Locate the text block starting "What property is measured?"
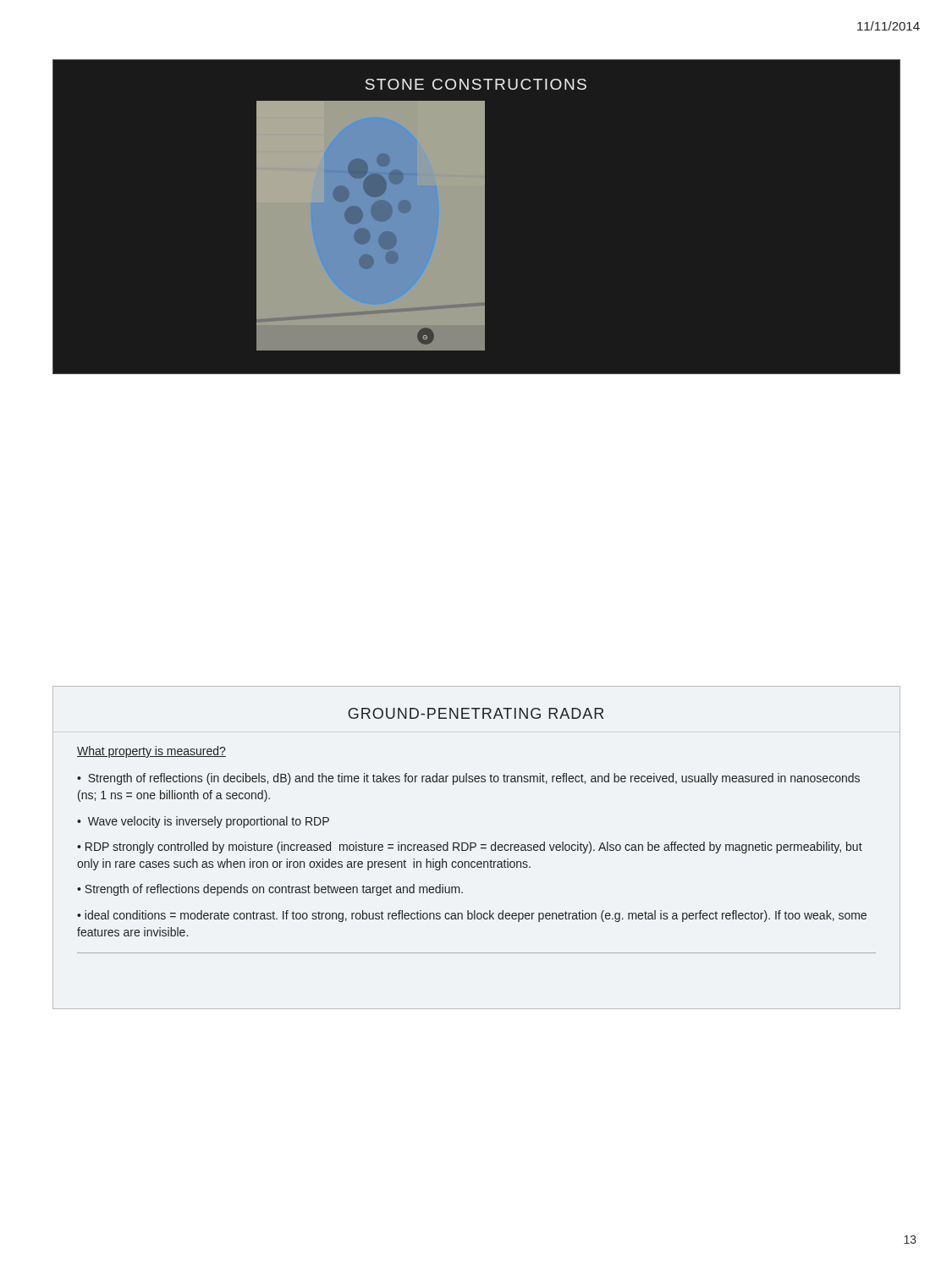 click(x=151, y=751)
